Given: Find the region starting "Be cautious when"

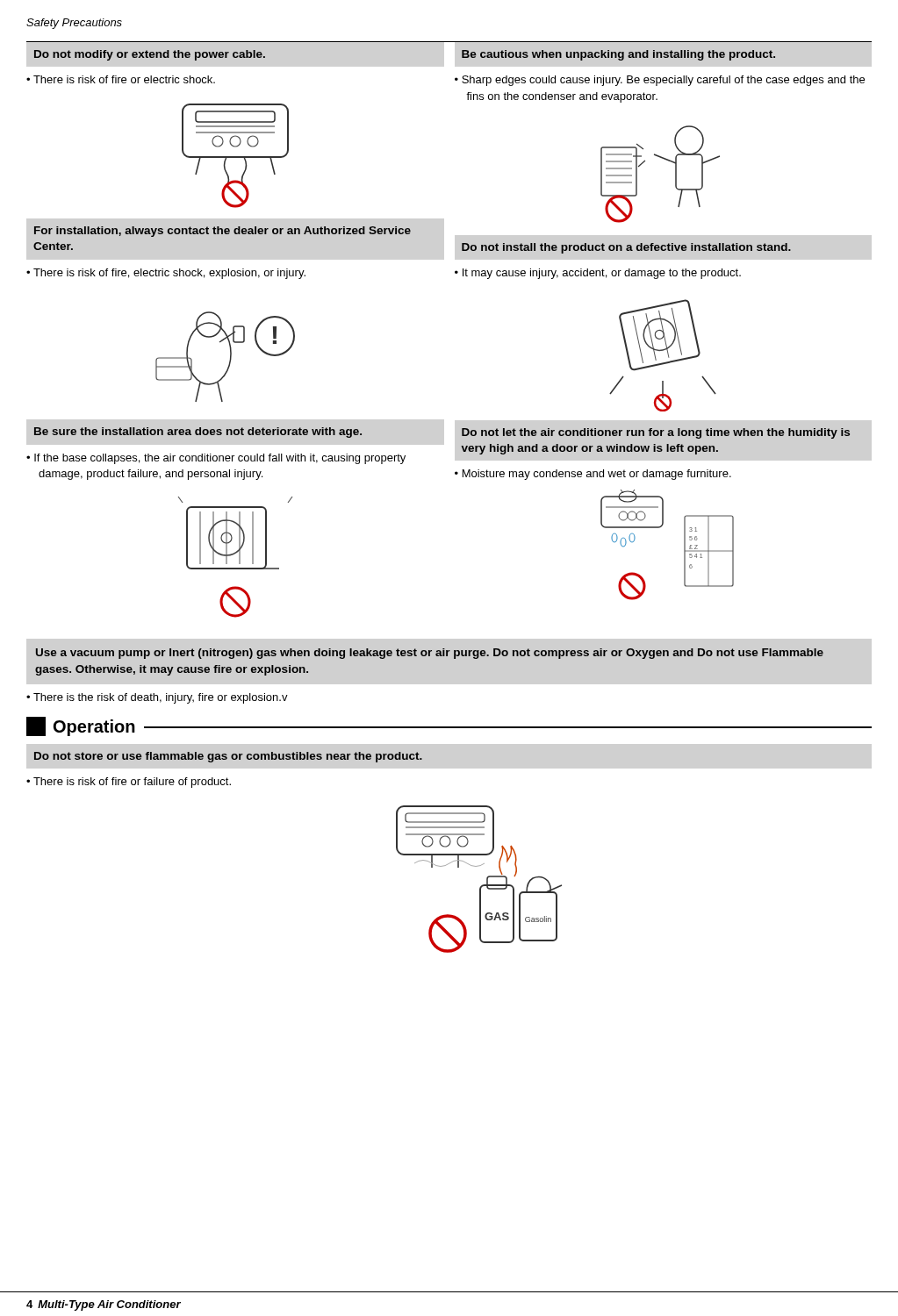Looking at the screenshot, I should pyautogui.click(x=619, y=54).
